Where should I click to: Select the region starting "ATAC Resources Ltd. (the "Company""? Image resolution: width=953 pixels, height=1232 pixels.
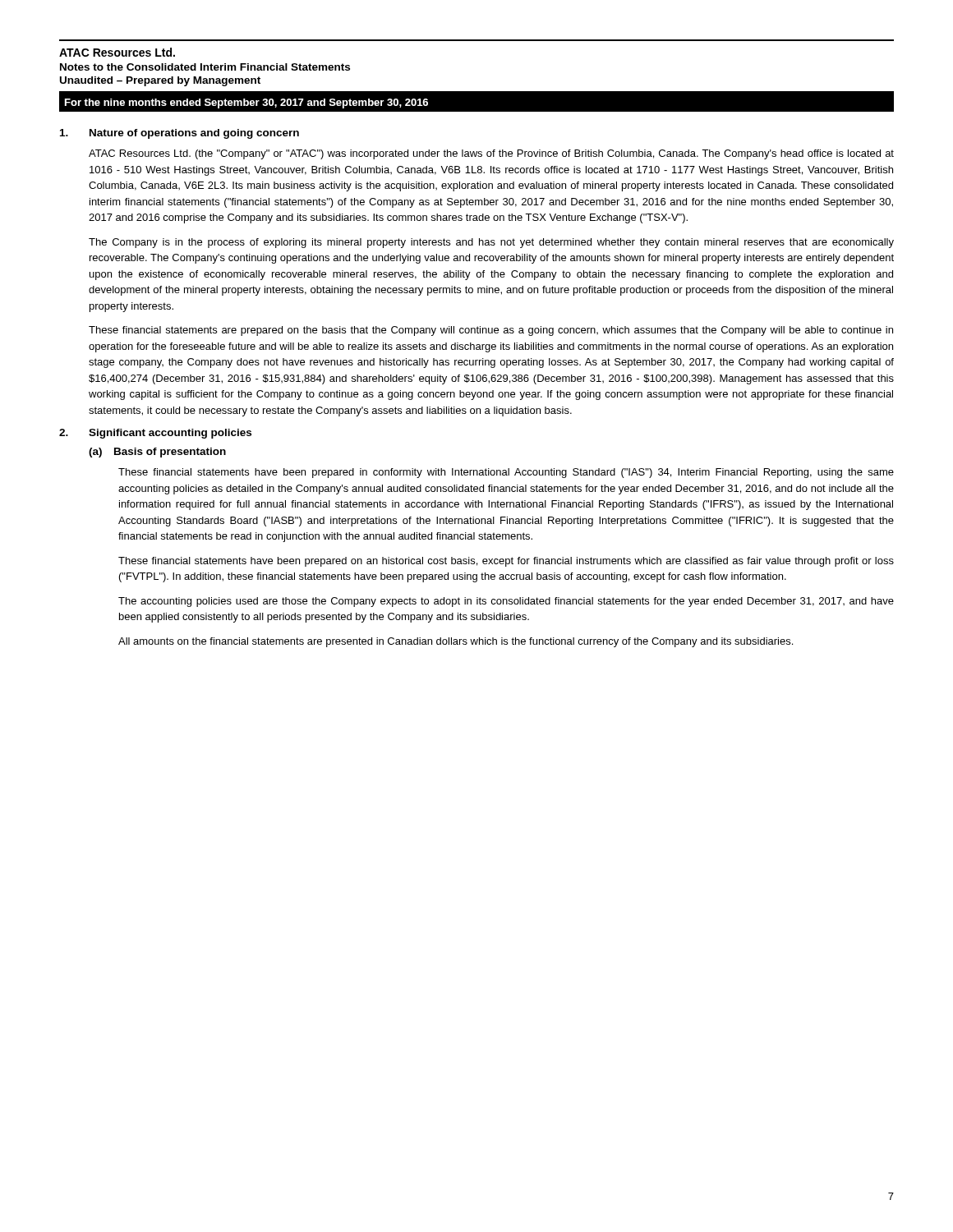491,185
